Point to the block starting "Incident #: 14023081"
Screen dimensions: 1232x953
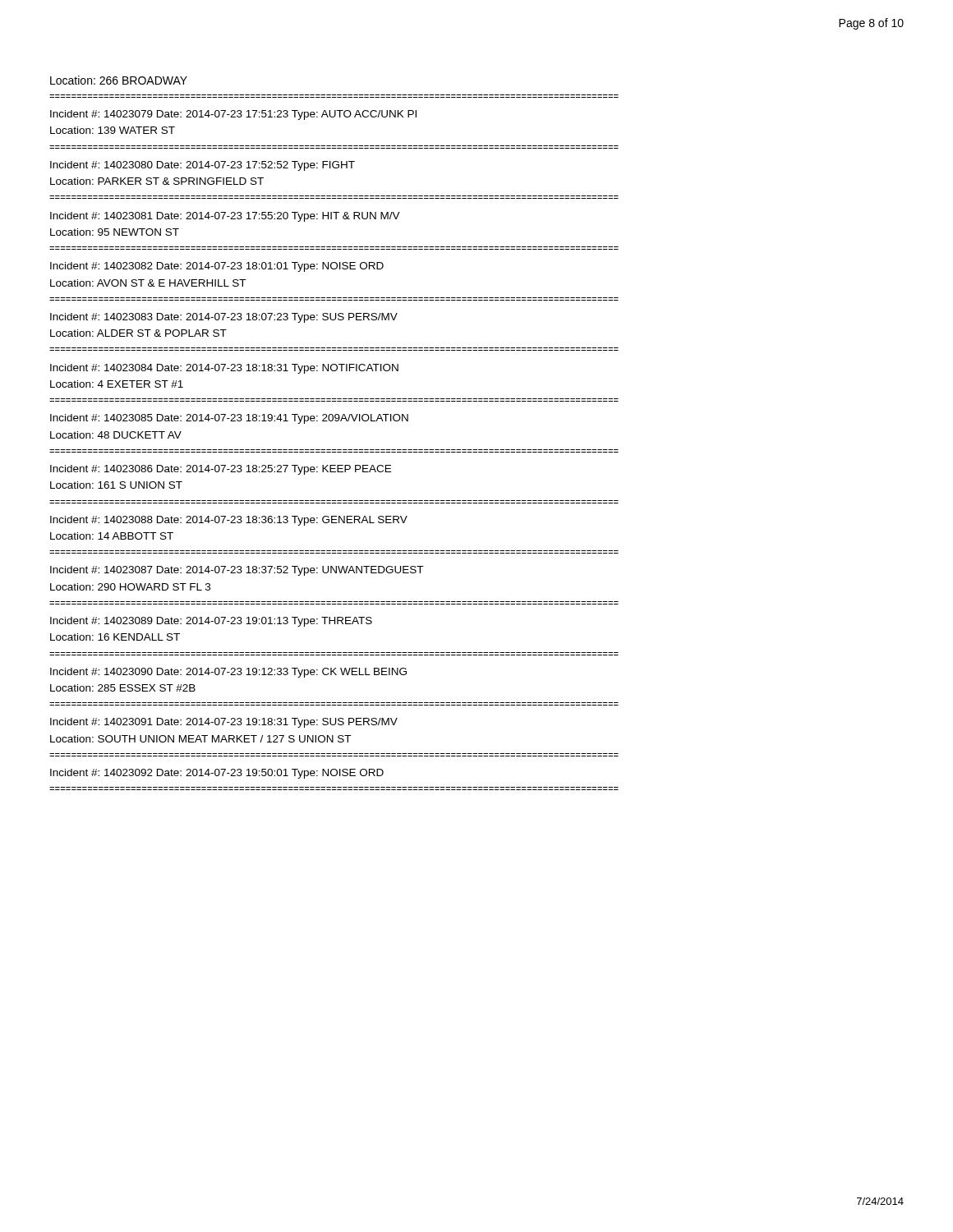click(225, 217)
